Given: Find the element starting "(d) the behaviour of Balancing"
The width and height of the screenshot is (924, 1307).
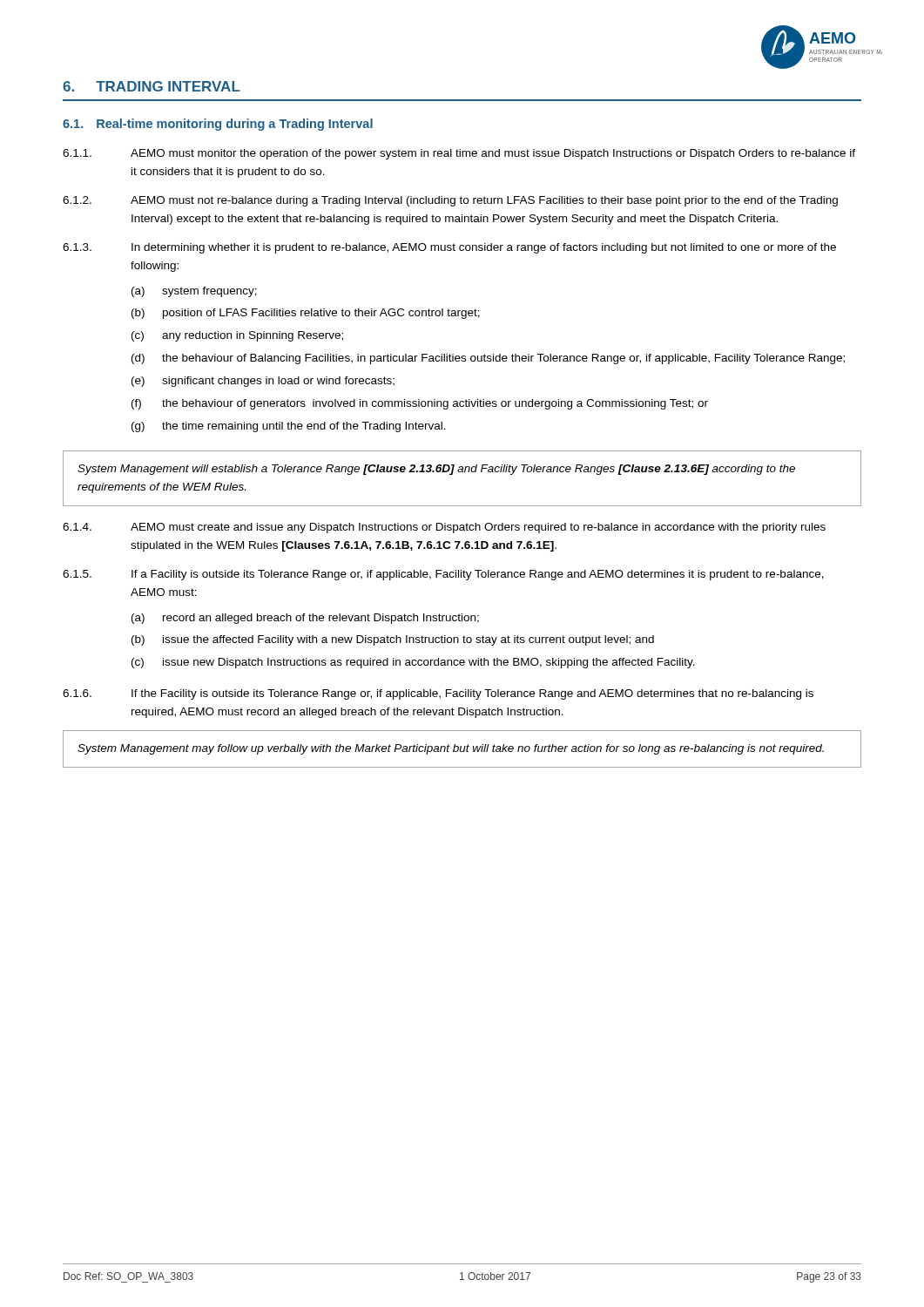Looking at the screenshot, I should (496, 359).
